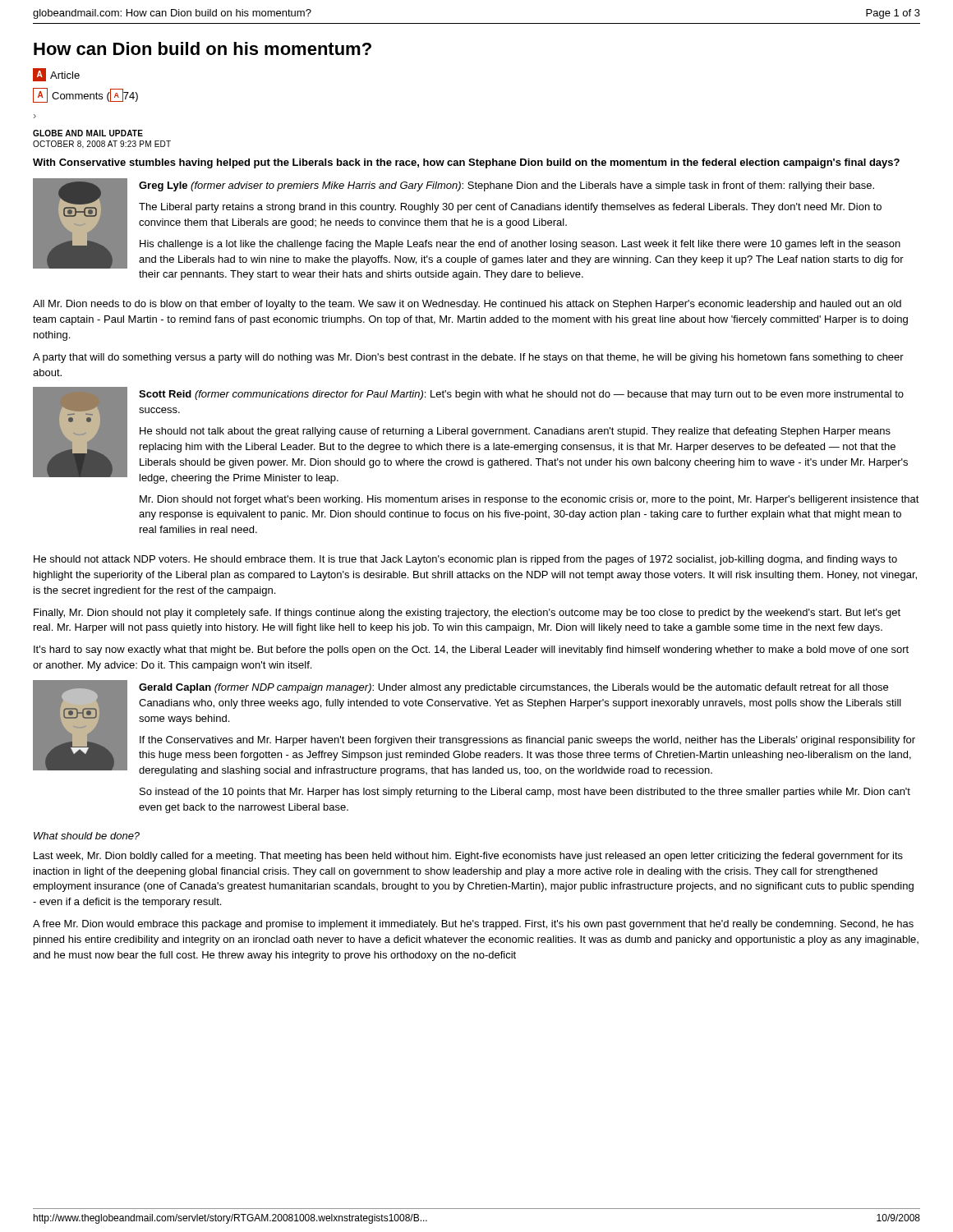953x1232 pixels.
Task: Locate the text starting "It's hard to say now exactly what"
Action: [x=476, y=658]
